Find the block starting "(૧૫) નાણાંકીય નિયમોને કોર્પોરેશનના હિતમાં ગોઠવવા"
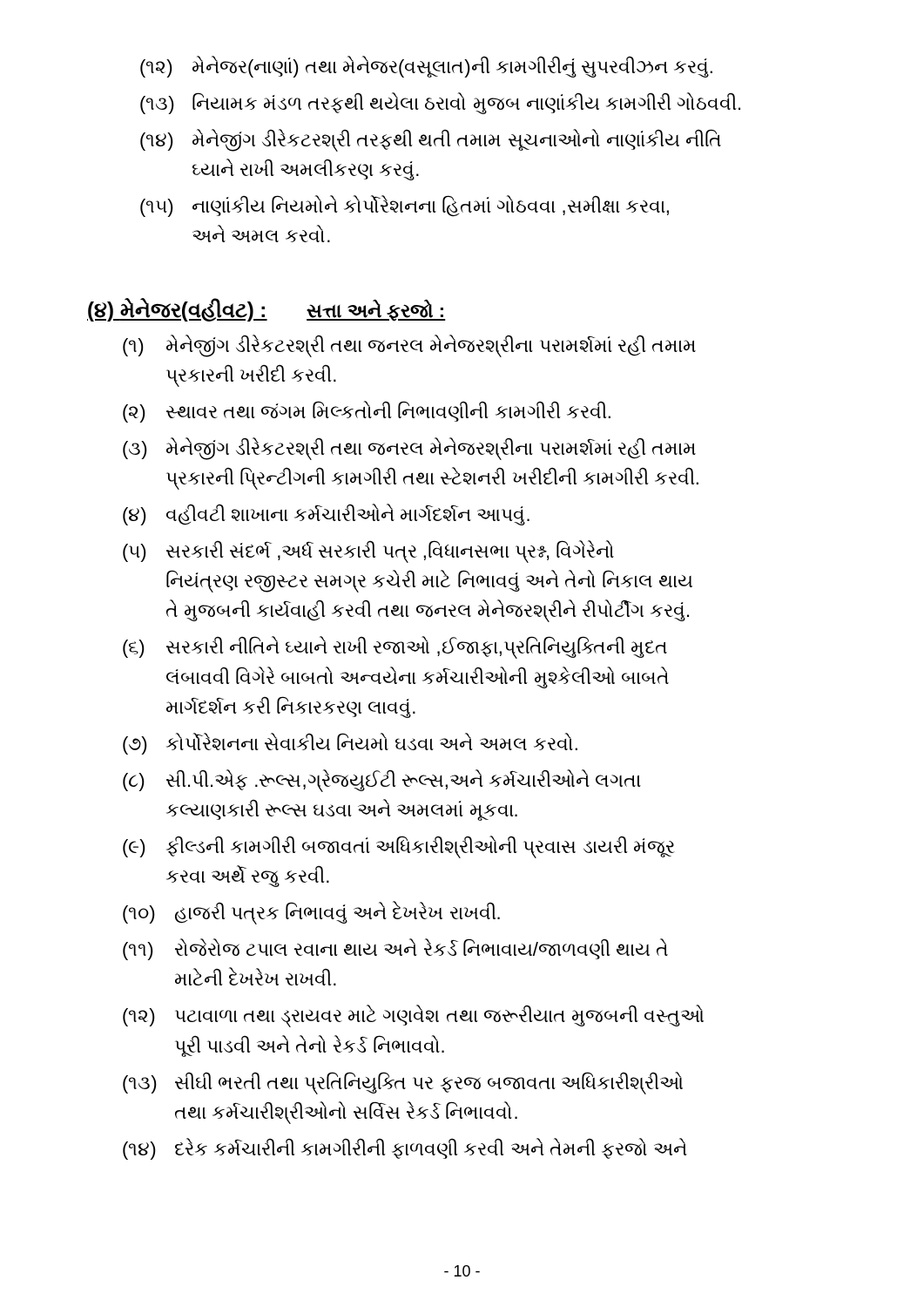The image size is (924, 1307). click(405, 206)
